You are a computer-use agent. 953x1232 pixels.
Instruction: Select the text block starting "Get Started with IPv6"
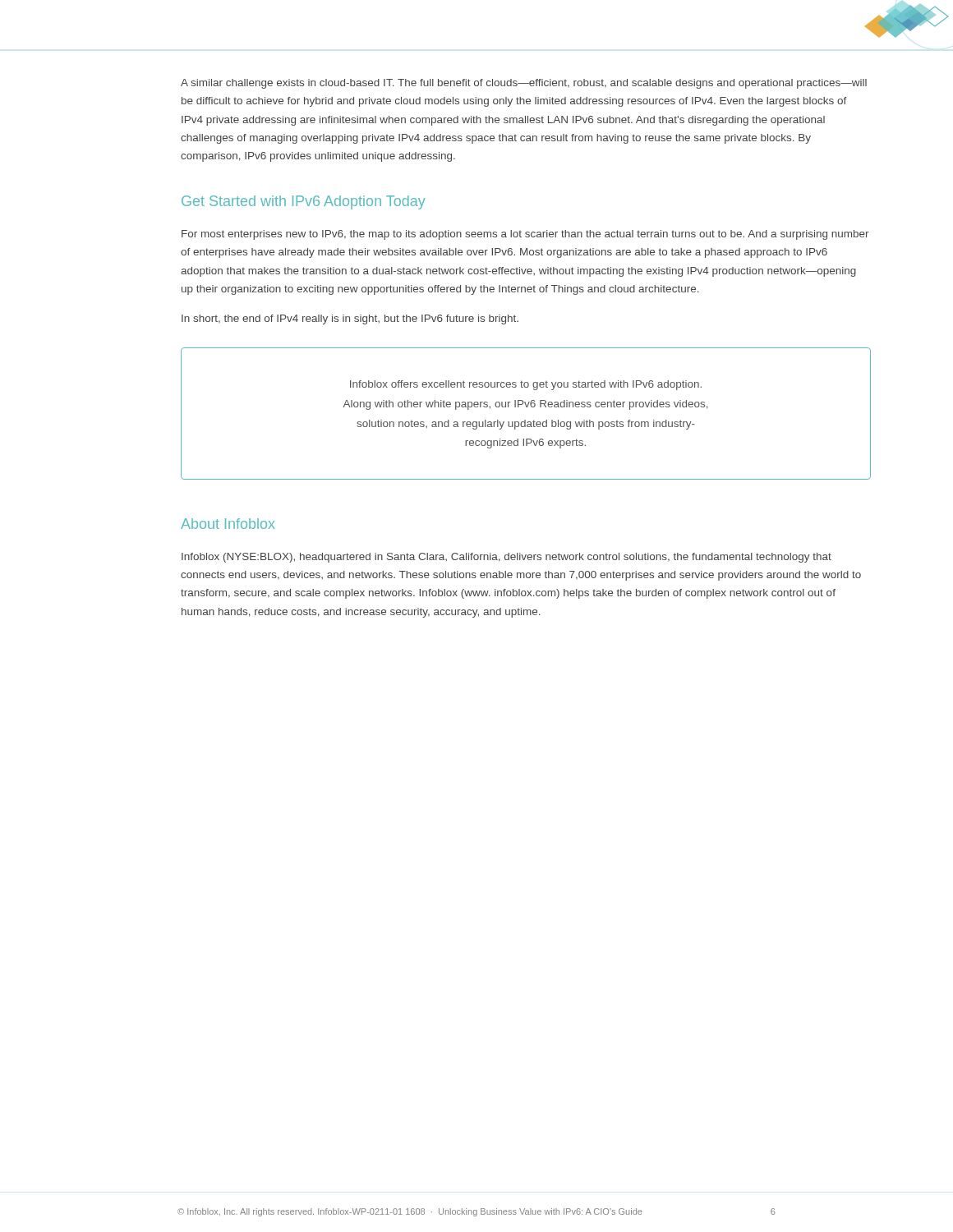click(303, 201)
